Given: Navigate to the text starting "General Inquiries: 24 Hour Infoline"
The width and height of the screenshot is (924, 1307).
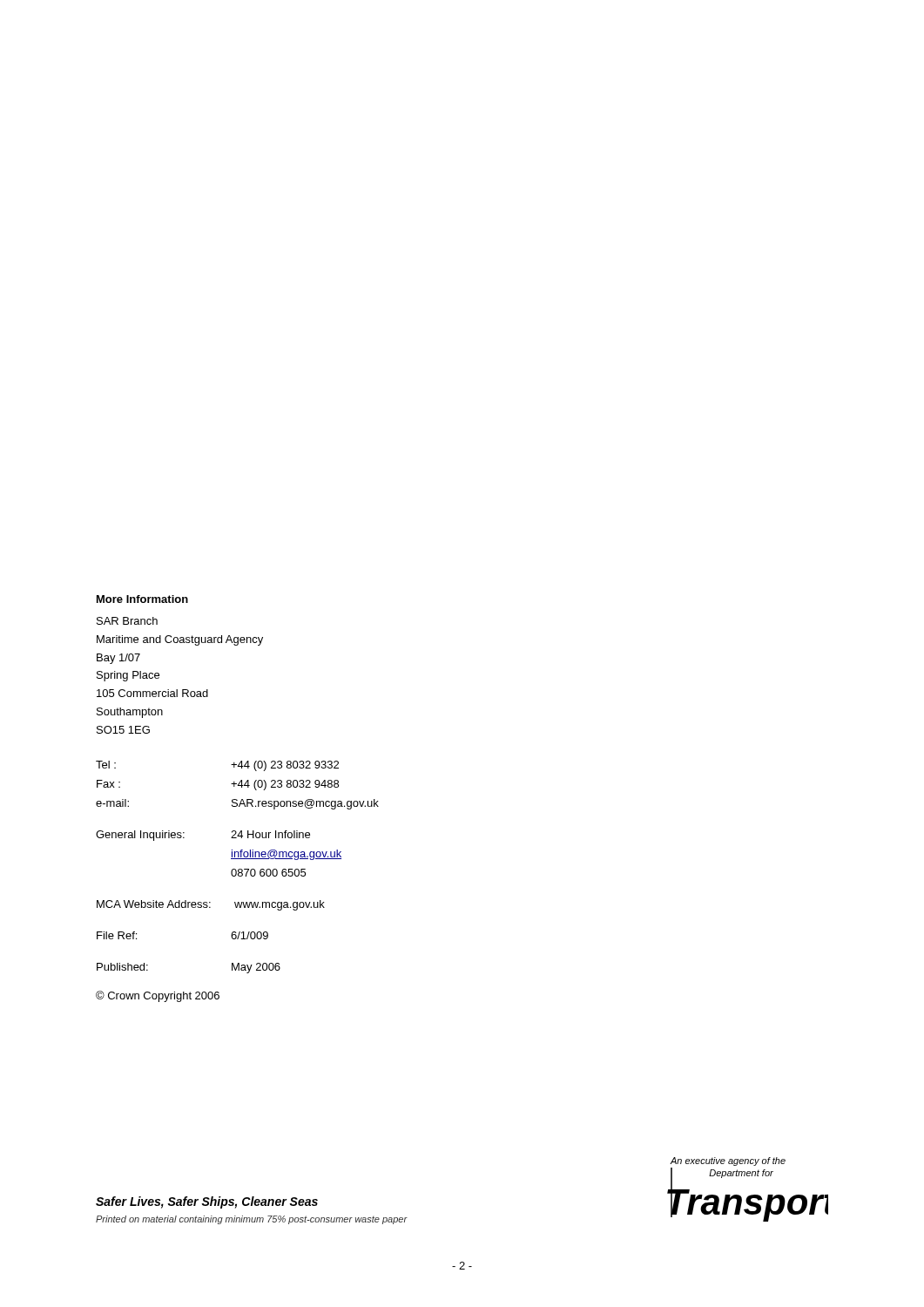Looking at the screenshot, I should point(337,854).
